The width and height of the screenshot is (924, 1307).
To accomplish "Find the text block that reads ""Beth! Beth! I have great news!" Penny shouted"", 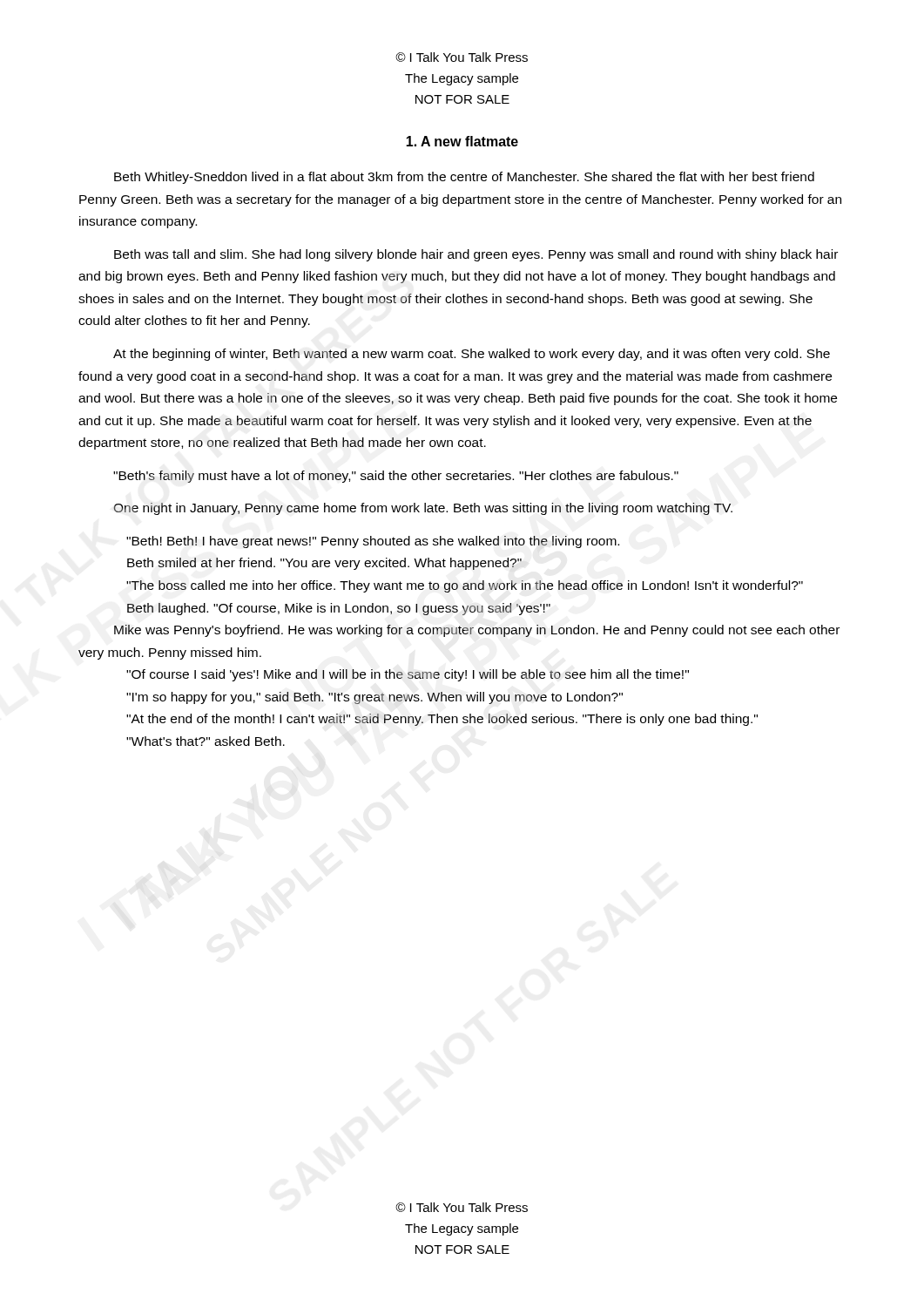I will [373, 541].
